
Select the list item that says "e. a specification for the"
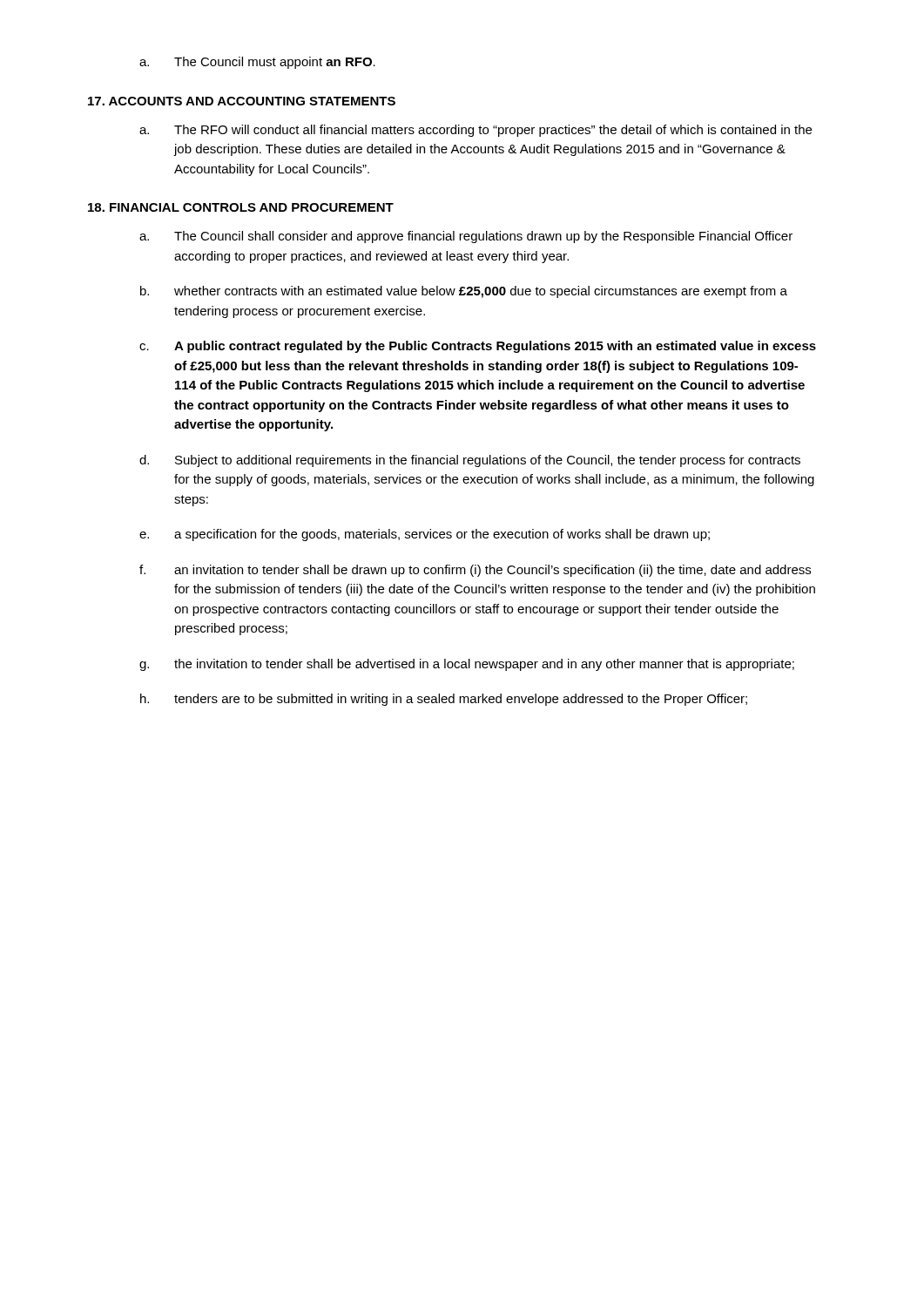tap(479, 534)
